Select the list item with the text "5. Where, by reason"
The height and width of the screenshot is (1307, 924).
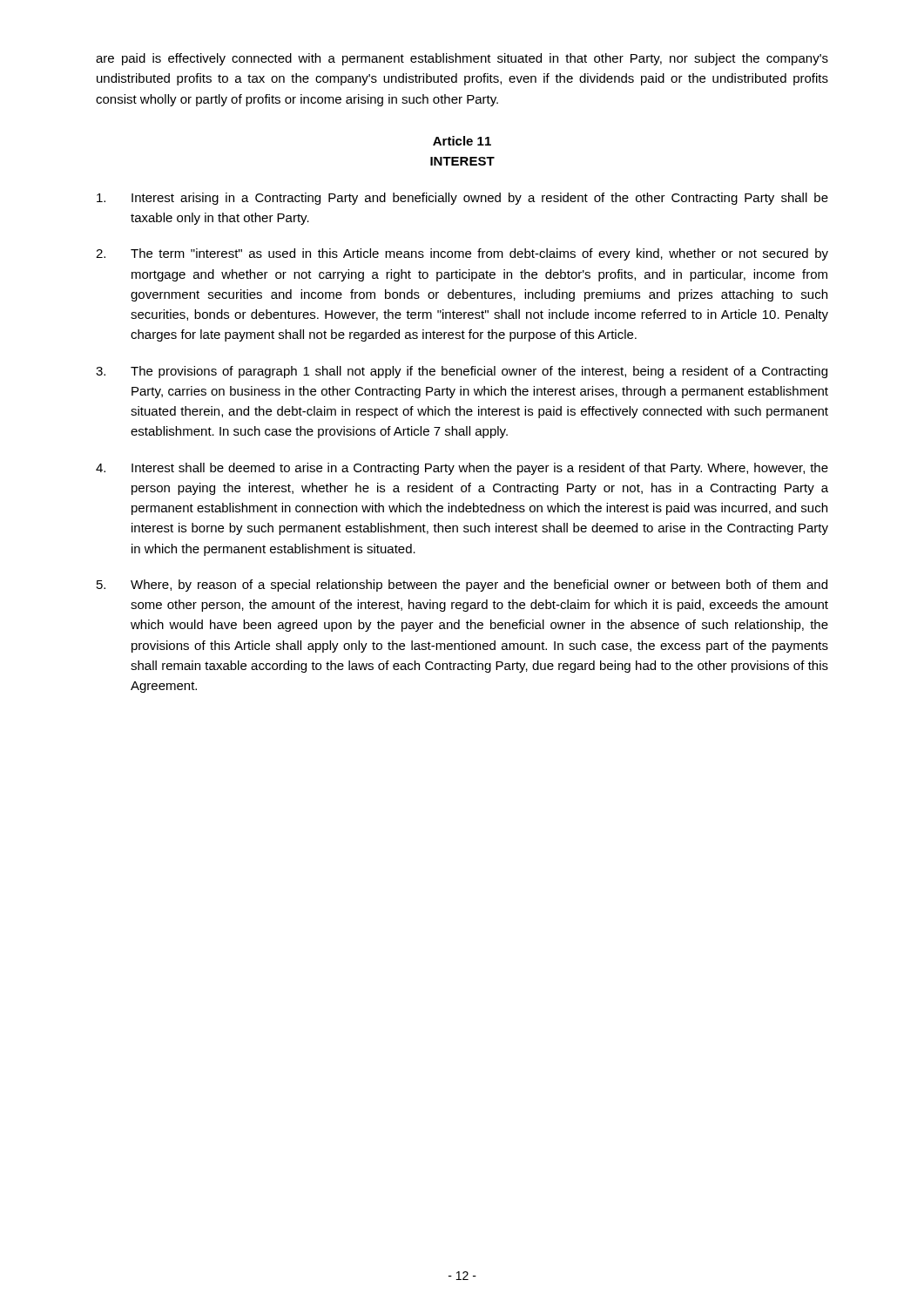pyautogui.click(x=462, y=635)
